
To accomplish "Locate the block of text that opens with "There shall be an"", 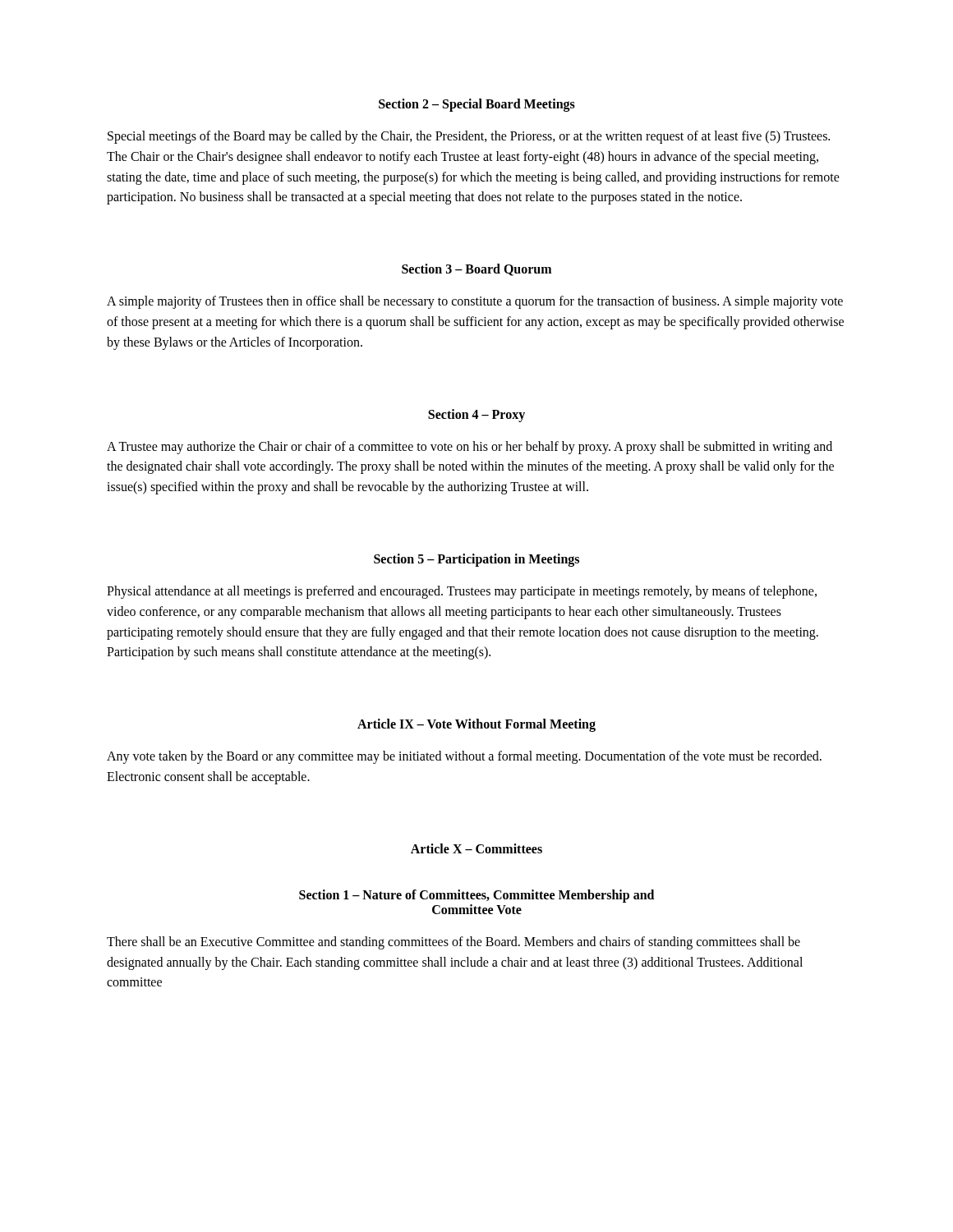I will click(x=455, y=962).
